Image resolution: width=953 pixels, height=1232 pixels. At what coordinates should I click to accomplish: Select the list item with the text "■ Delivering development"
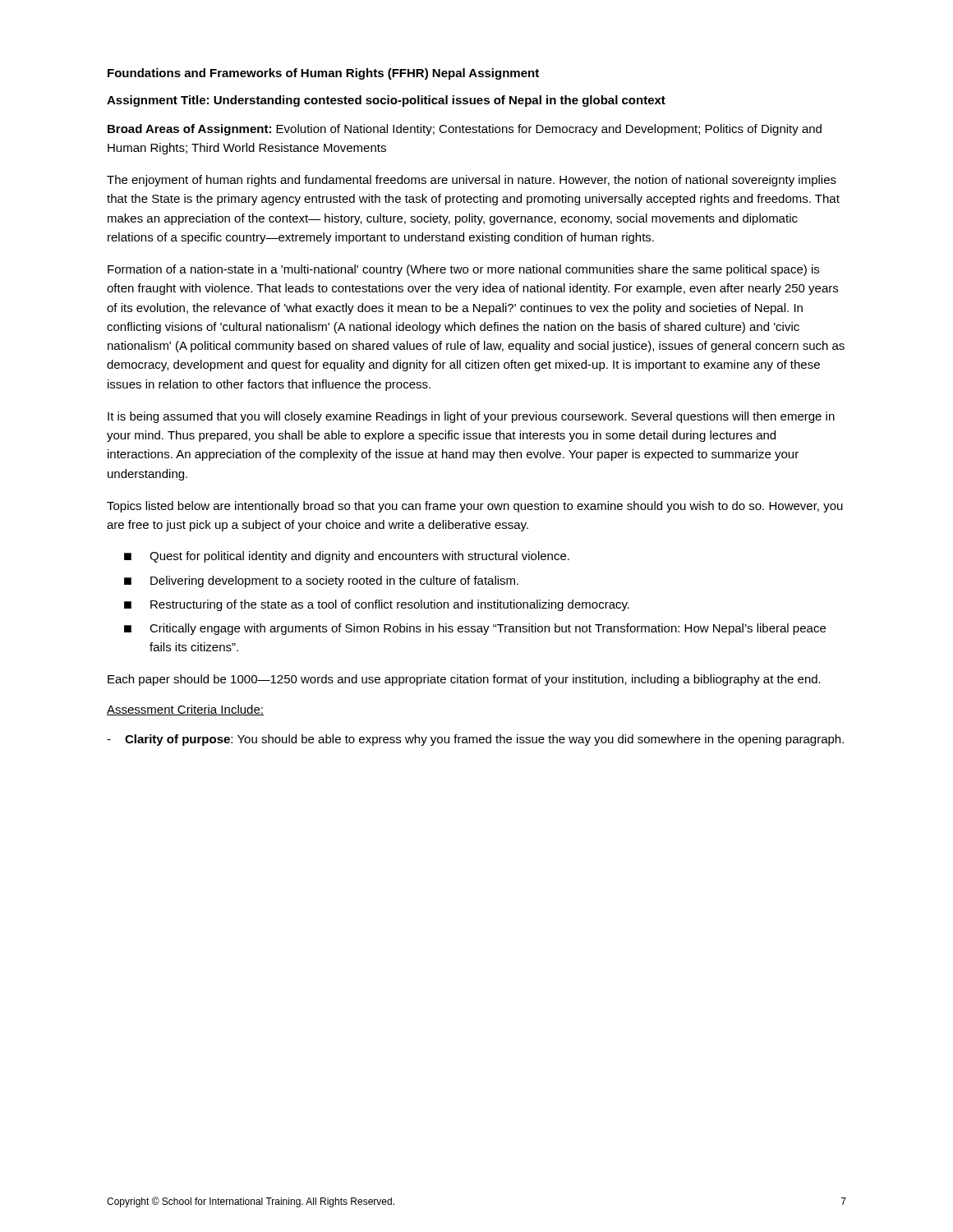(485, 581)
